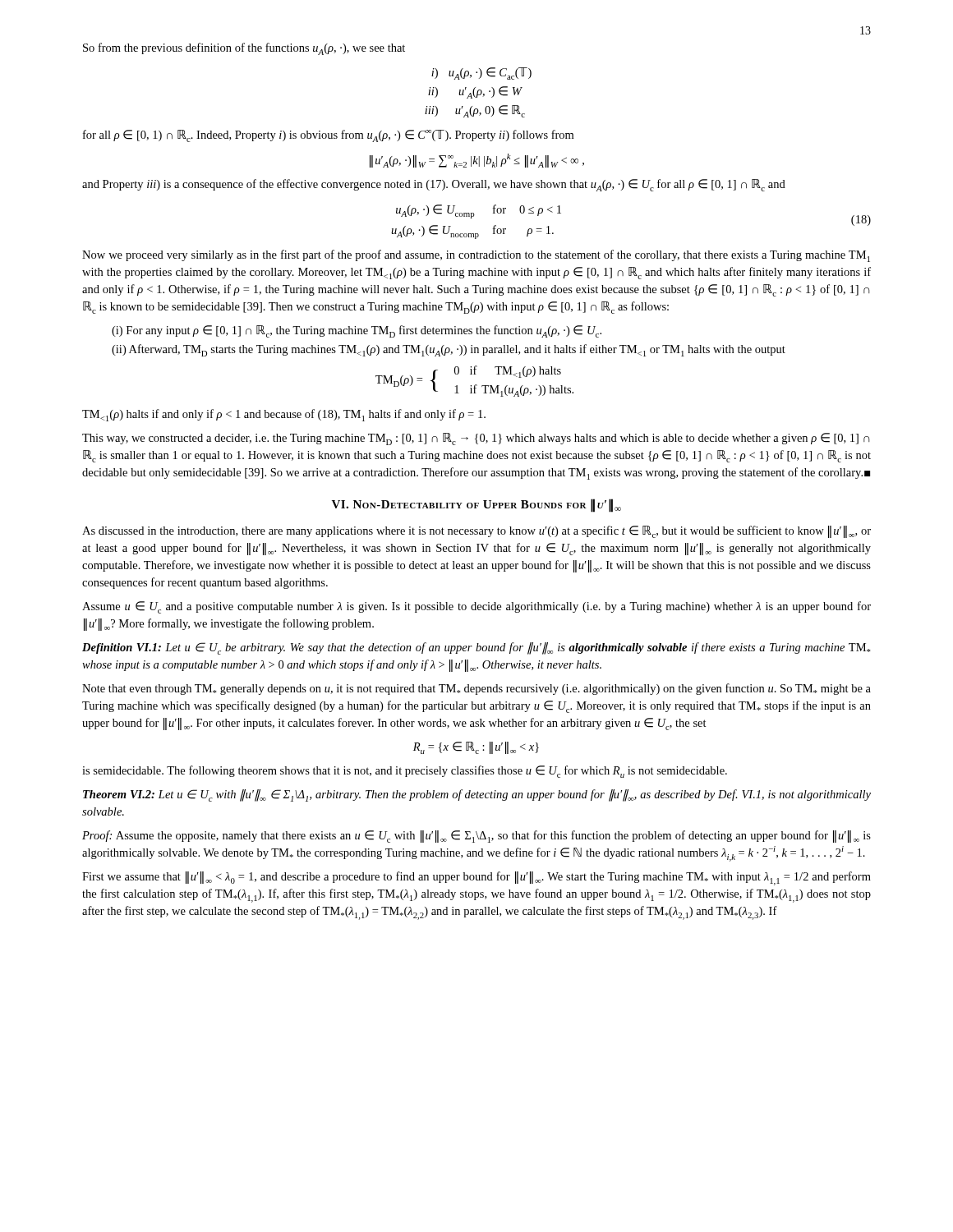The image size is (953, 1232).
Task: Locate the passage starting "(i) For any input ρ ∈ [0, 1]"
Action: click(357, 331)
